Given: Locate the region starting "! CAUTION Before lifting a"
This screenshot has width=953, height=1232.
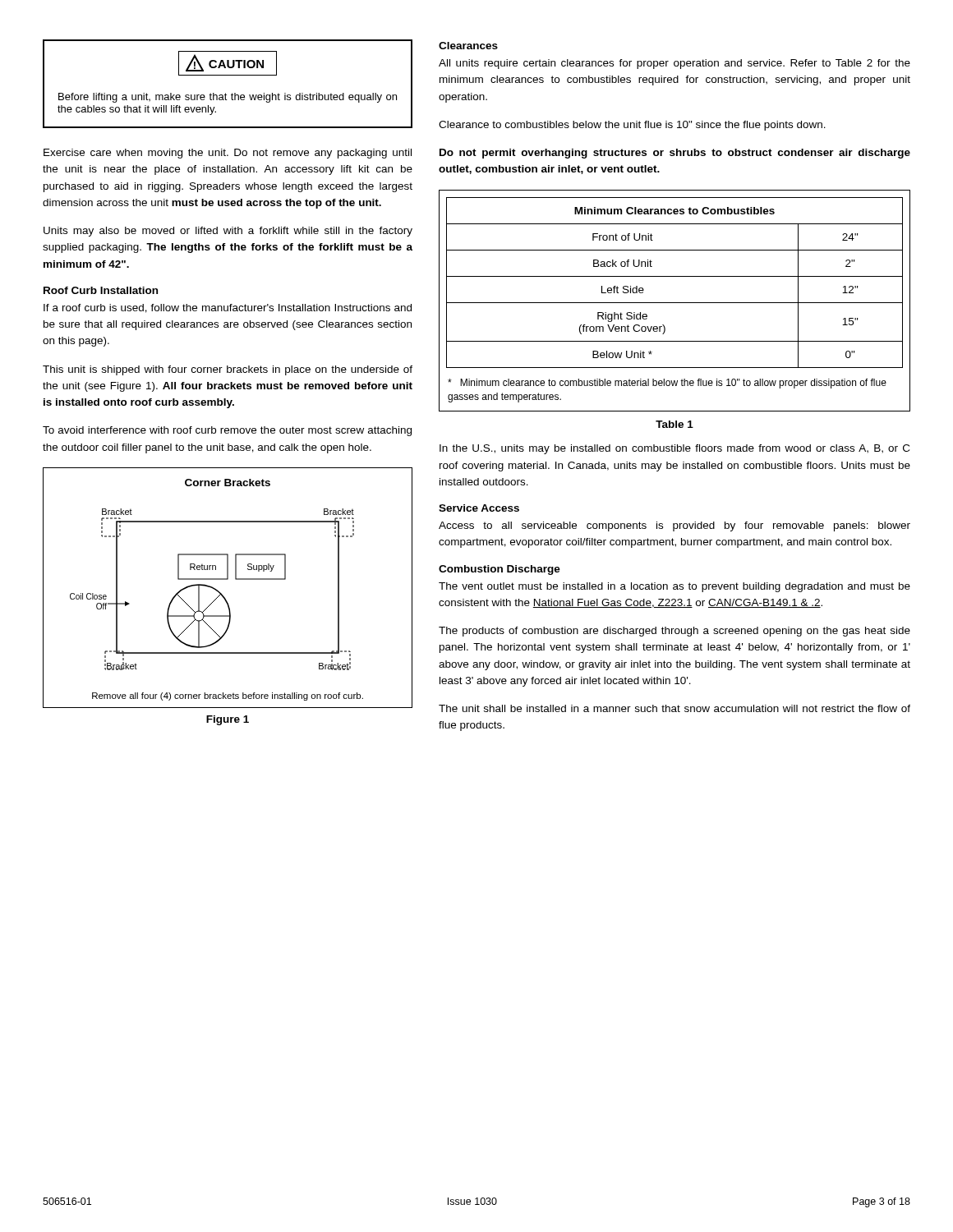Looking at the screenshot, I should (228, 83).
